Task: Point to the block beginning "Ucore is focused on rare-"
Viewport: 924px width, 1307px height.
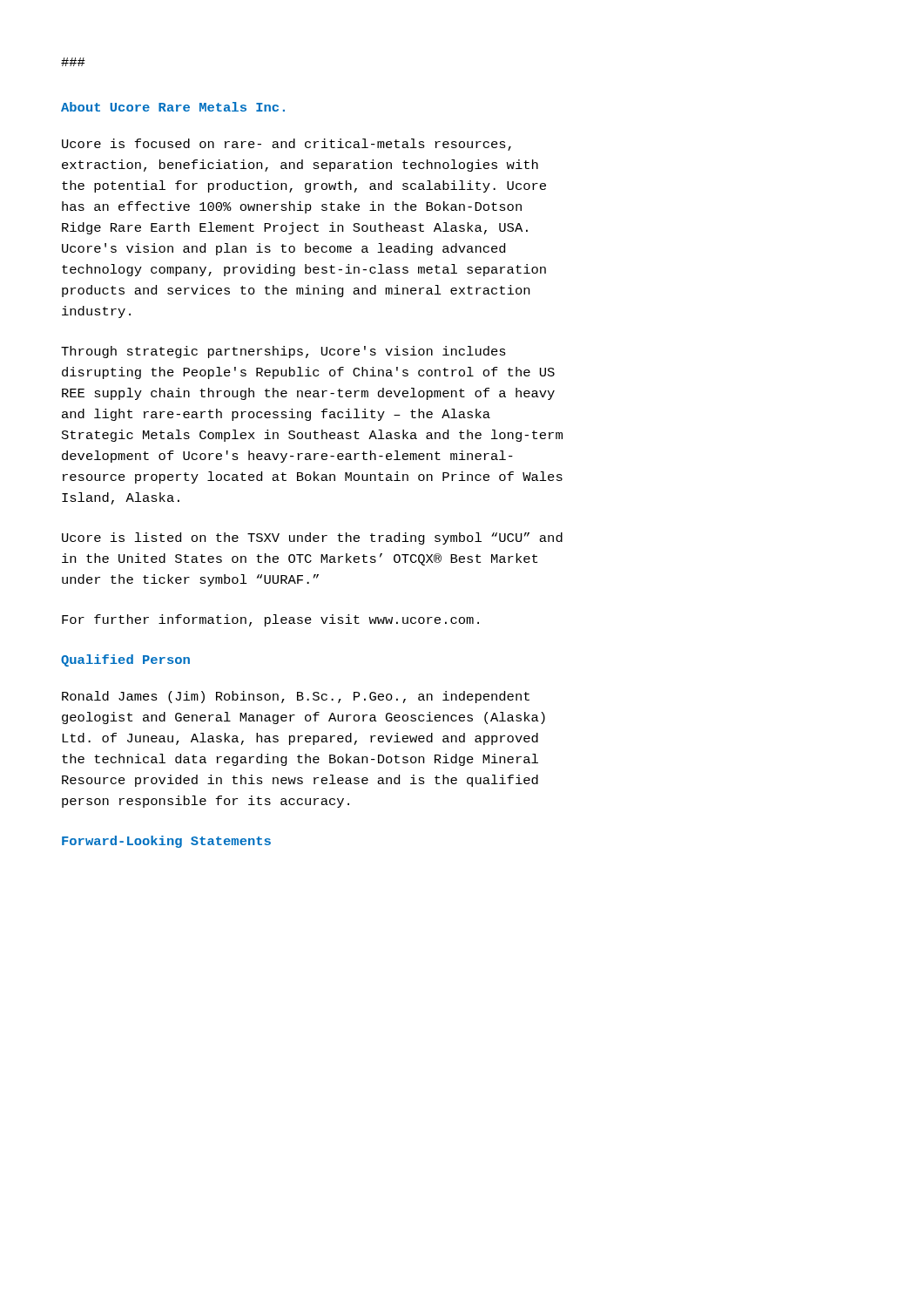Action: click(x=304, y=228)
